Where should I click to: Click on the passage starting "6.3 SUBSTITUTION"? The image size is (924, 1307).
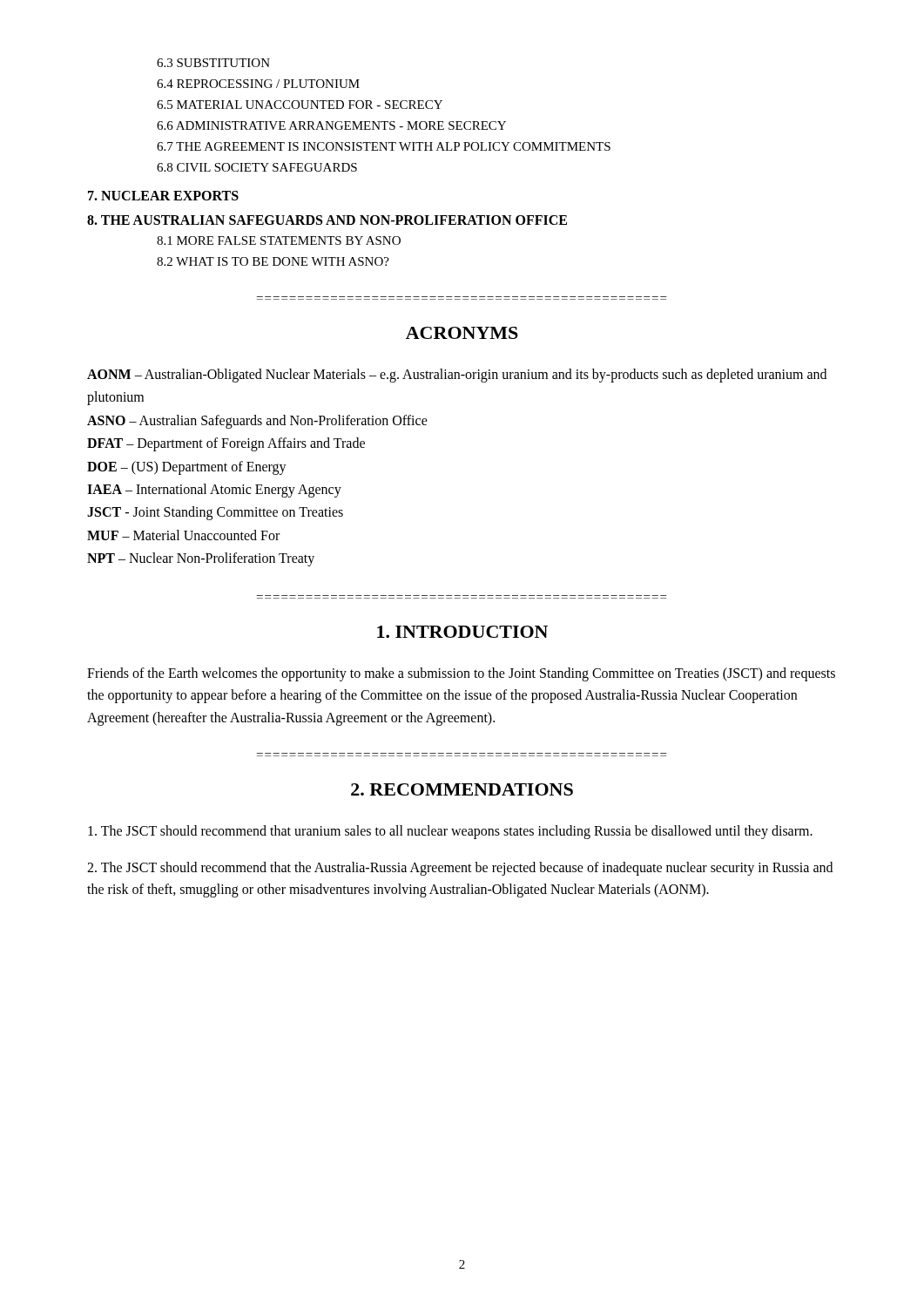pos(213,63)
